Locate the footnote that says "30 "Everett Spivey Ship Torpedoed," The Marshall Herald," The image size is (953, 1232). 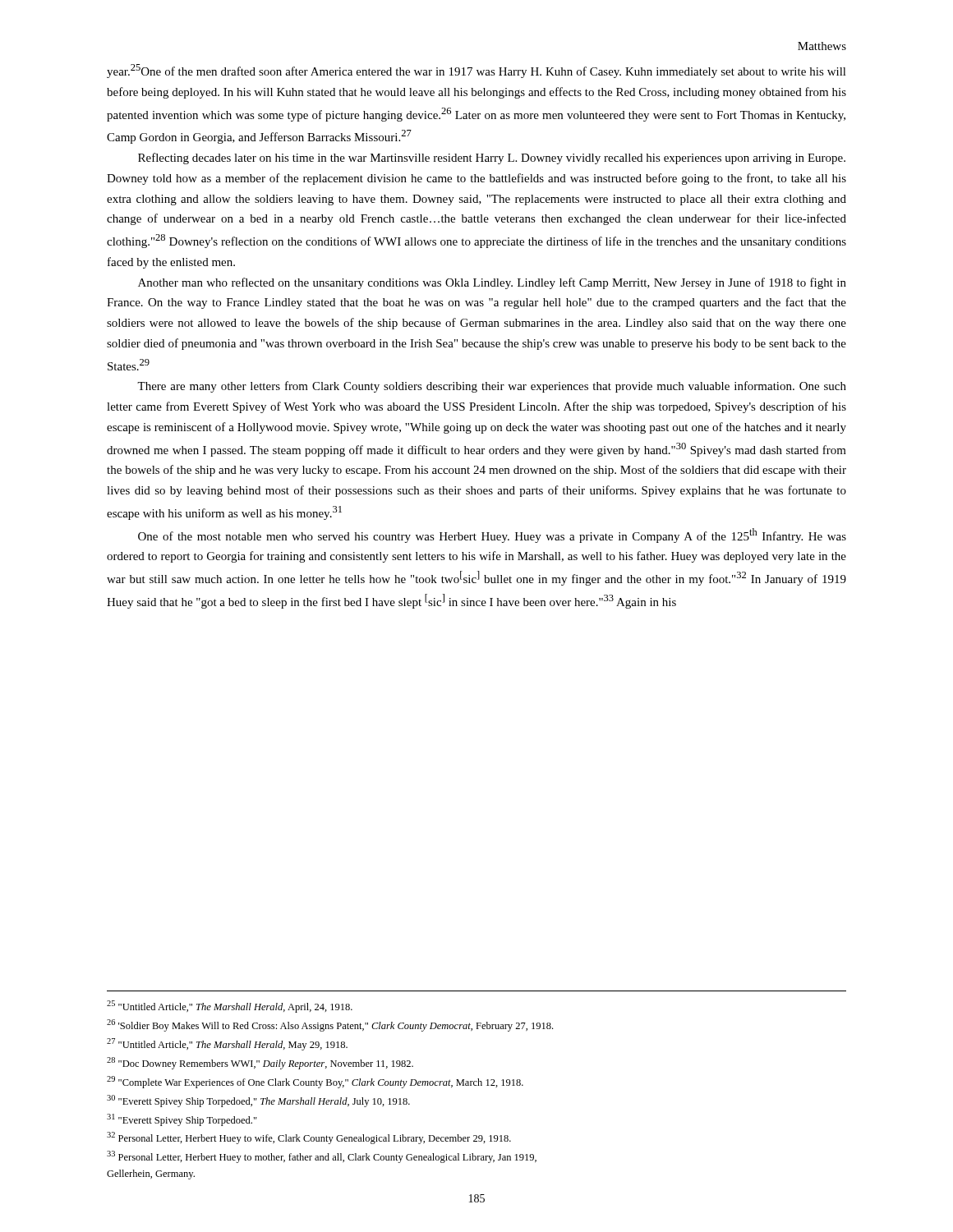tap(259, 1100)
